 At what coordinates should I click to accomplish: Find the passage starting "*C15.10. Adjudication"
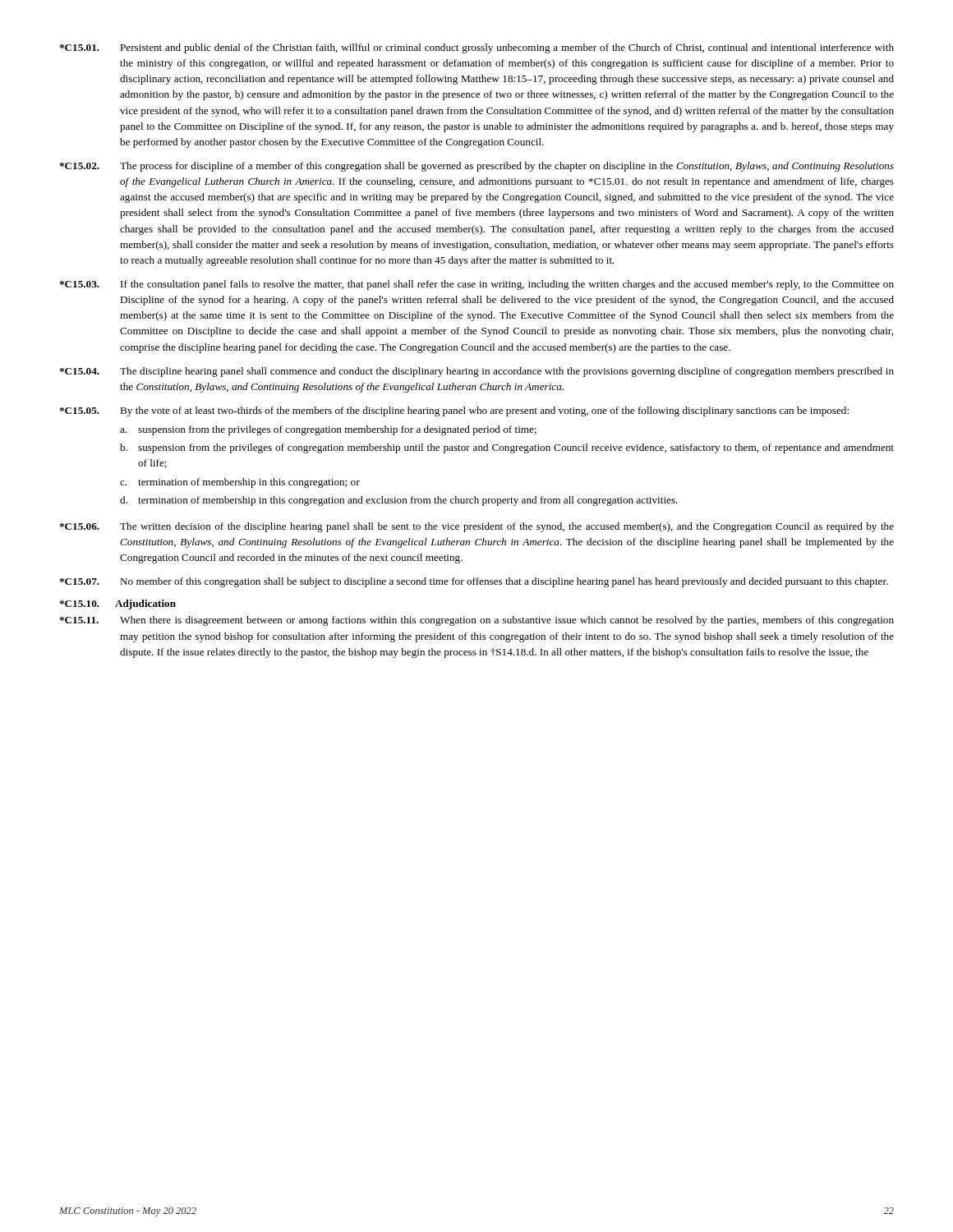point(118,604)
